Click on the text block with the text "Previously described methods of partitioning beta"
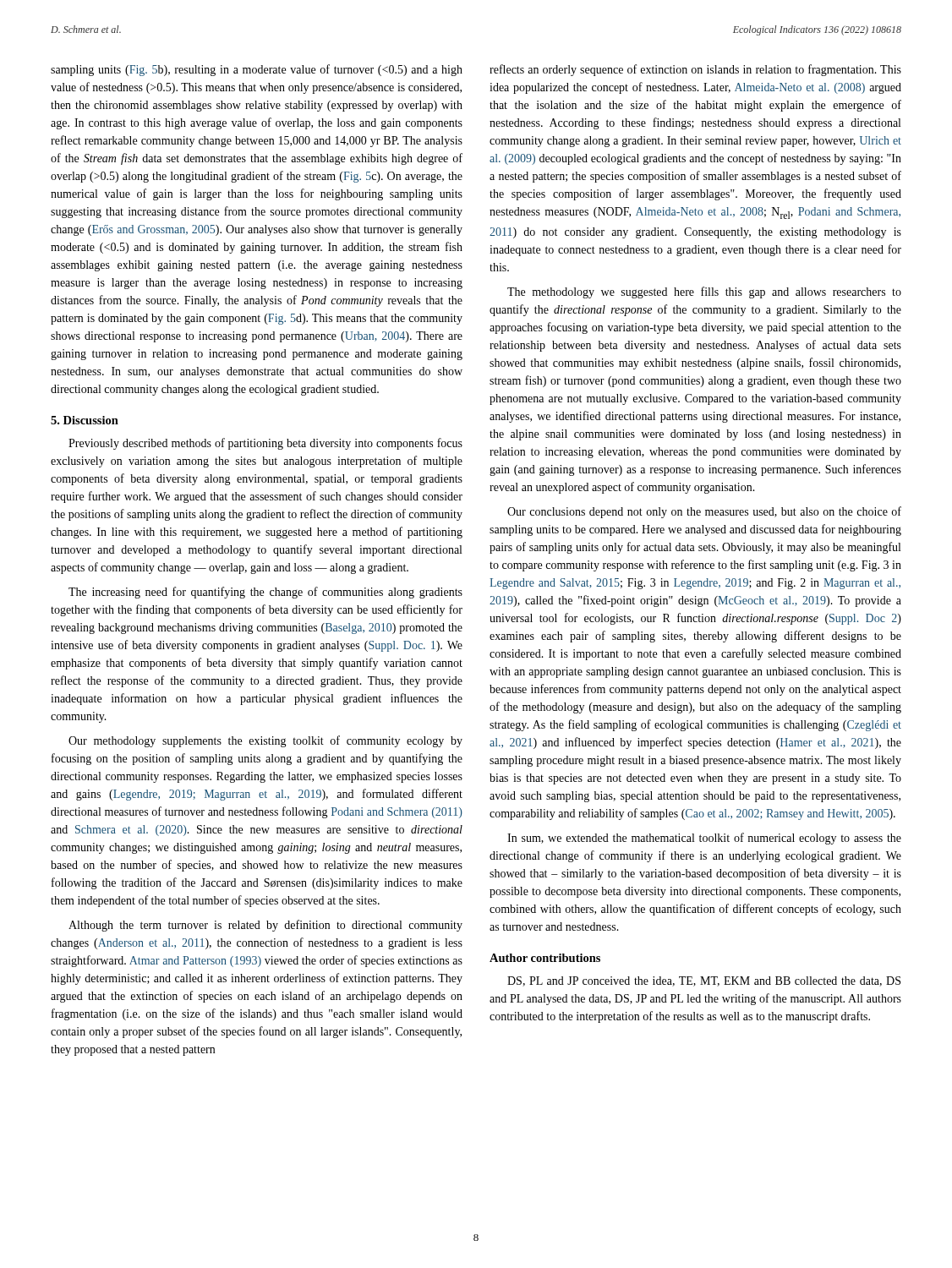The width and height of the screenshot is (952, 1268). coord(257,506)
